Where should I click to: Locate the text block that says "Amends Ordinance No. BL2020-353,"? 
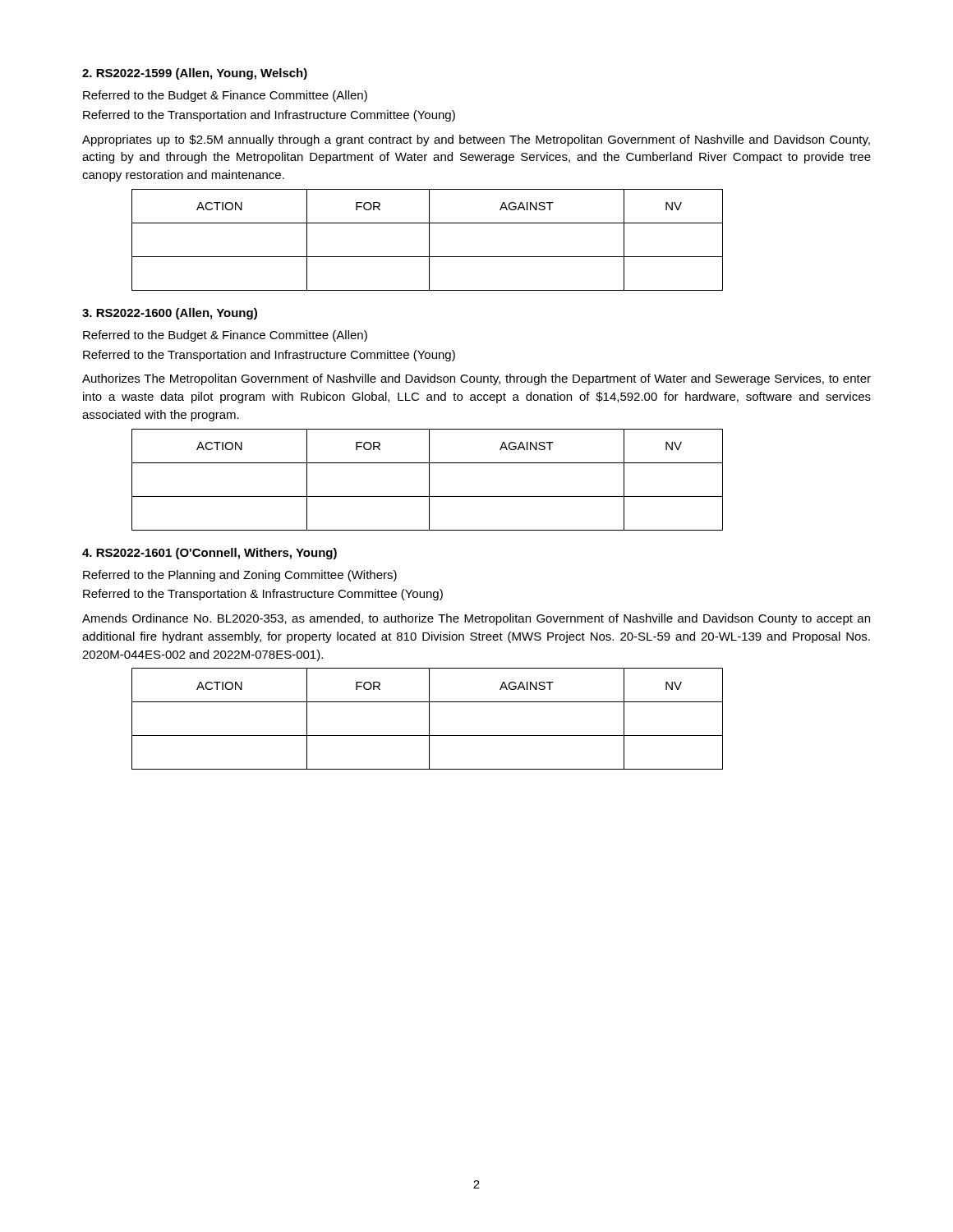(x=476, y=636)
